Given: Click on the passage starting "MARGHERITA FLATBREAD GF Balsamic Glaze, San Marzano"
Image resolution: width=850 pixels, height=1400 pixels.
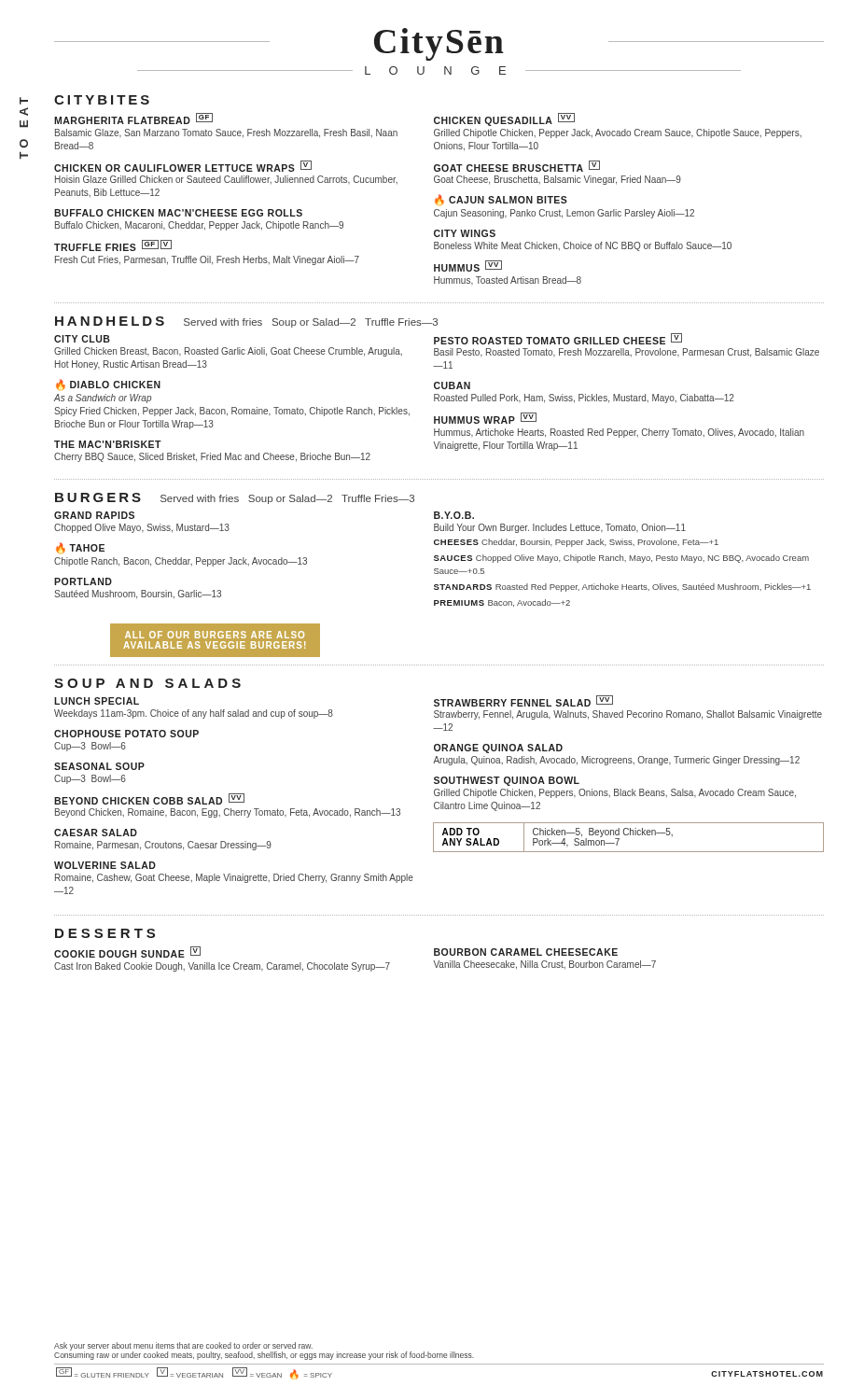Looking at the screenshot, I should click(234, 133).
